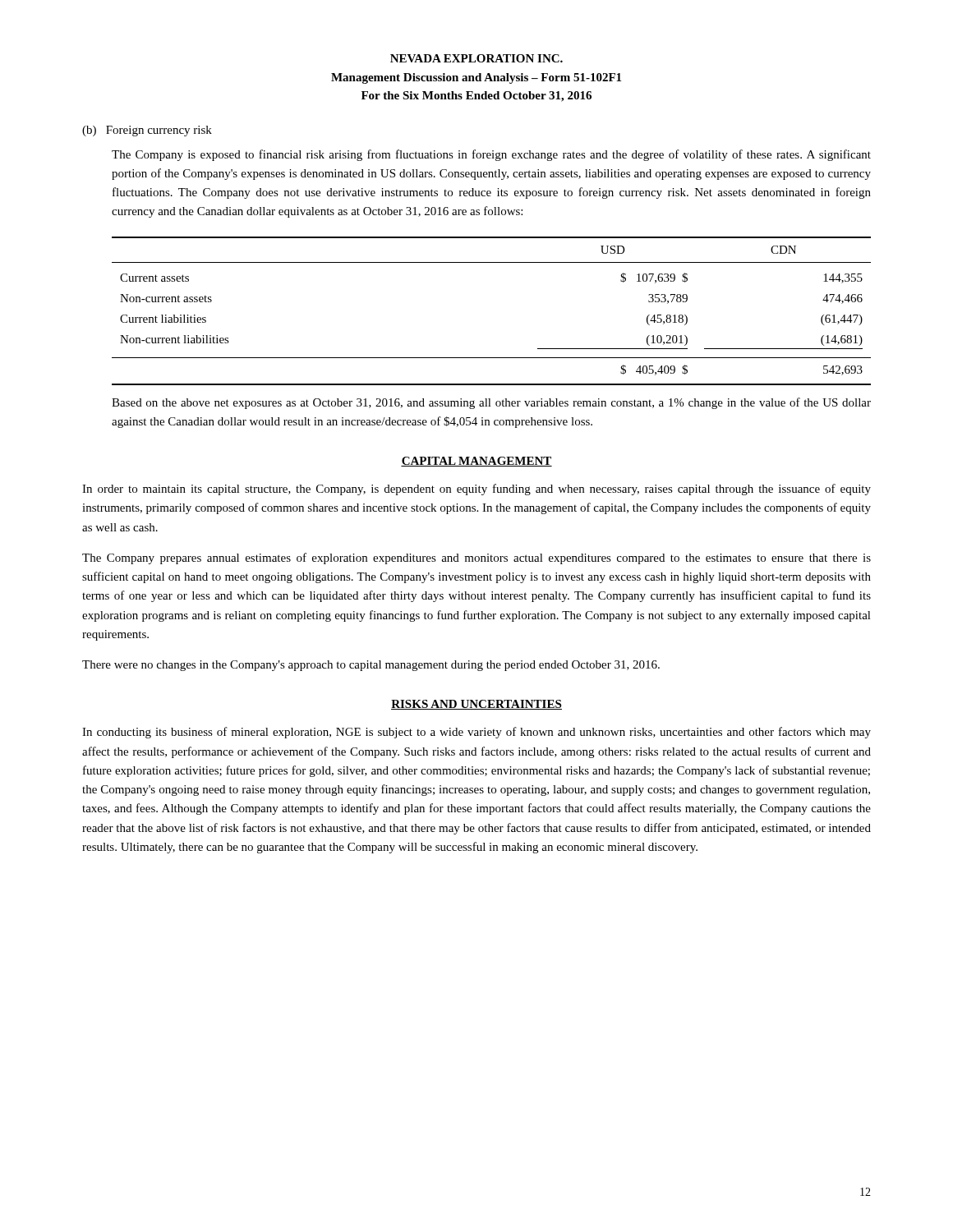The image size is (953, 1232).
Task: Point to the block starting "The Company is exposed"
Action: pyautogui.click(x=491, y=183)
